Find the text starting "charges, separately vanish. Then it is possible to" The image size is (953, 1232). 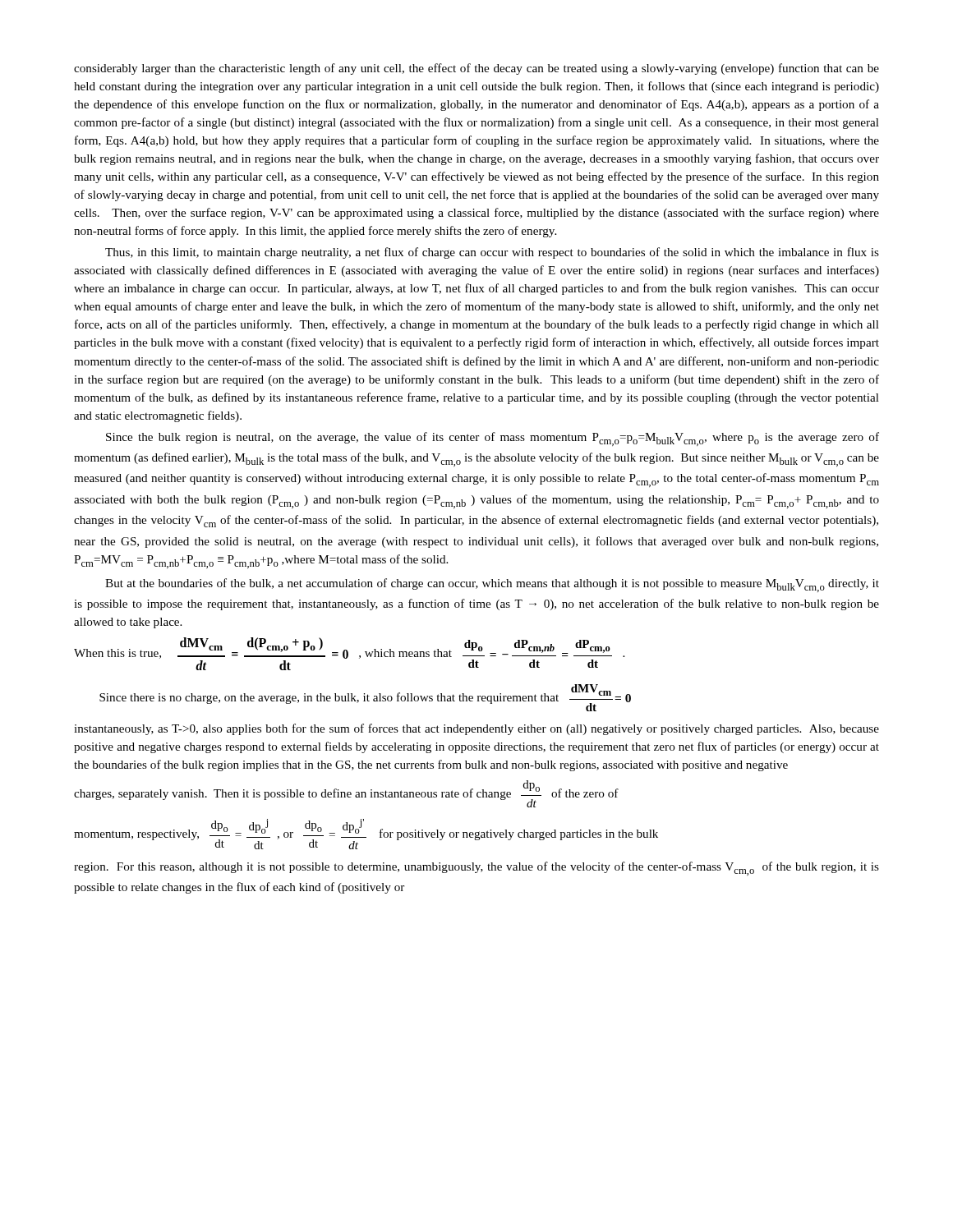coord(346,795)
